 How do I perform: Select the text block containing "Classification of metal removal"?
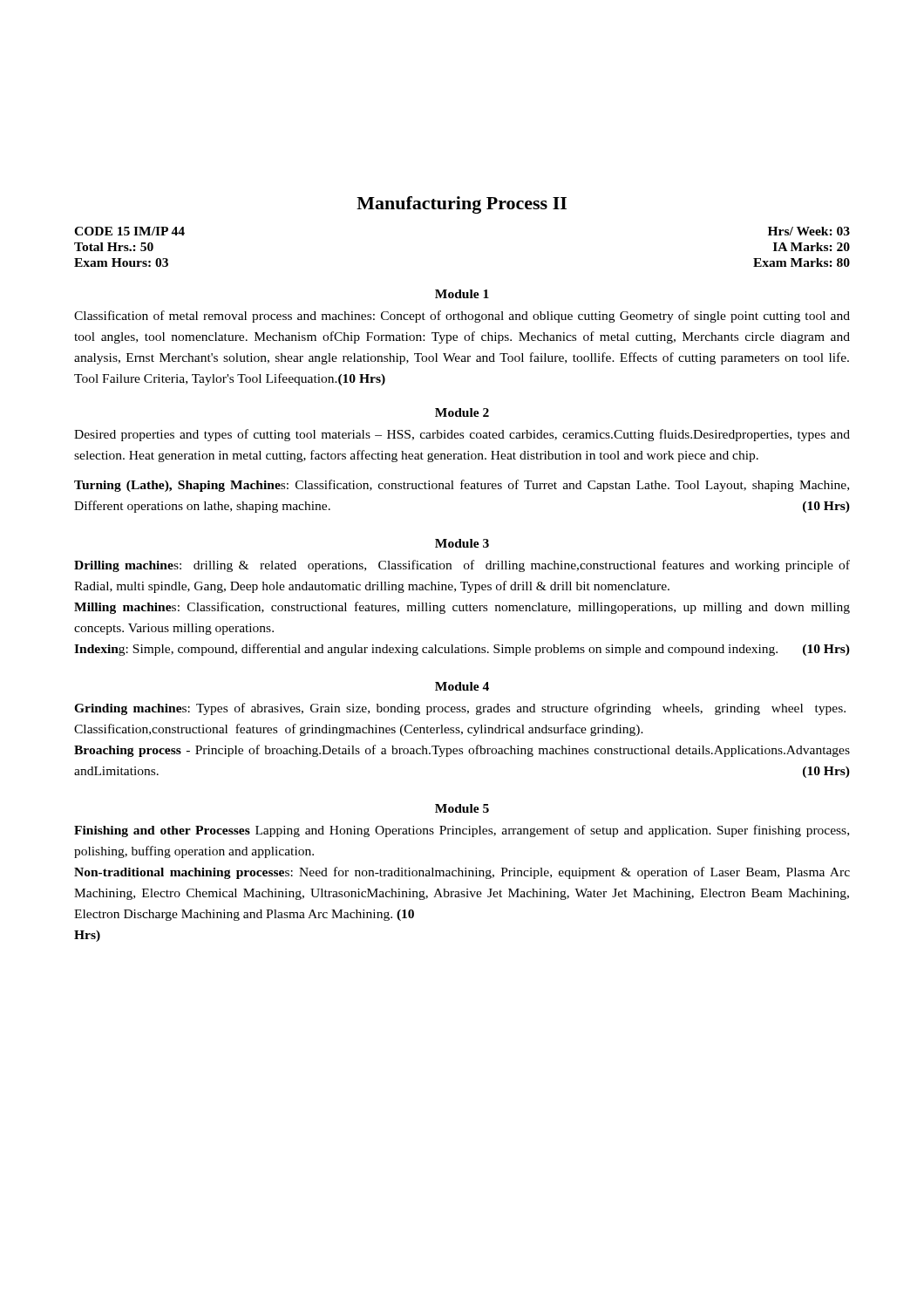[462, 347]
